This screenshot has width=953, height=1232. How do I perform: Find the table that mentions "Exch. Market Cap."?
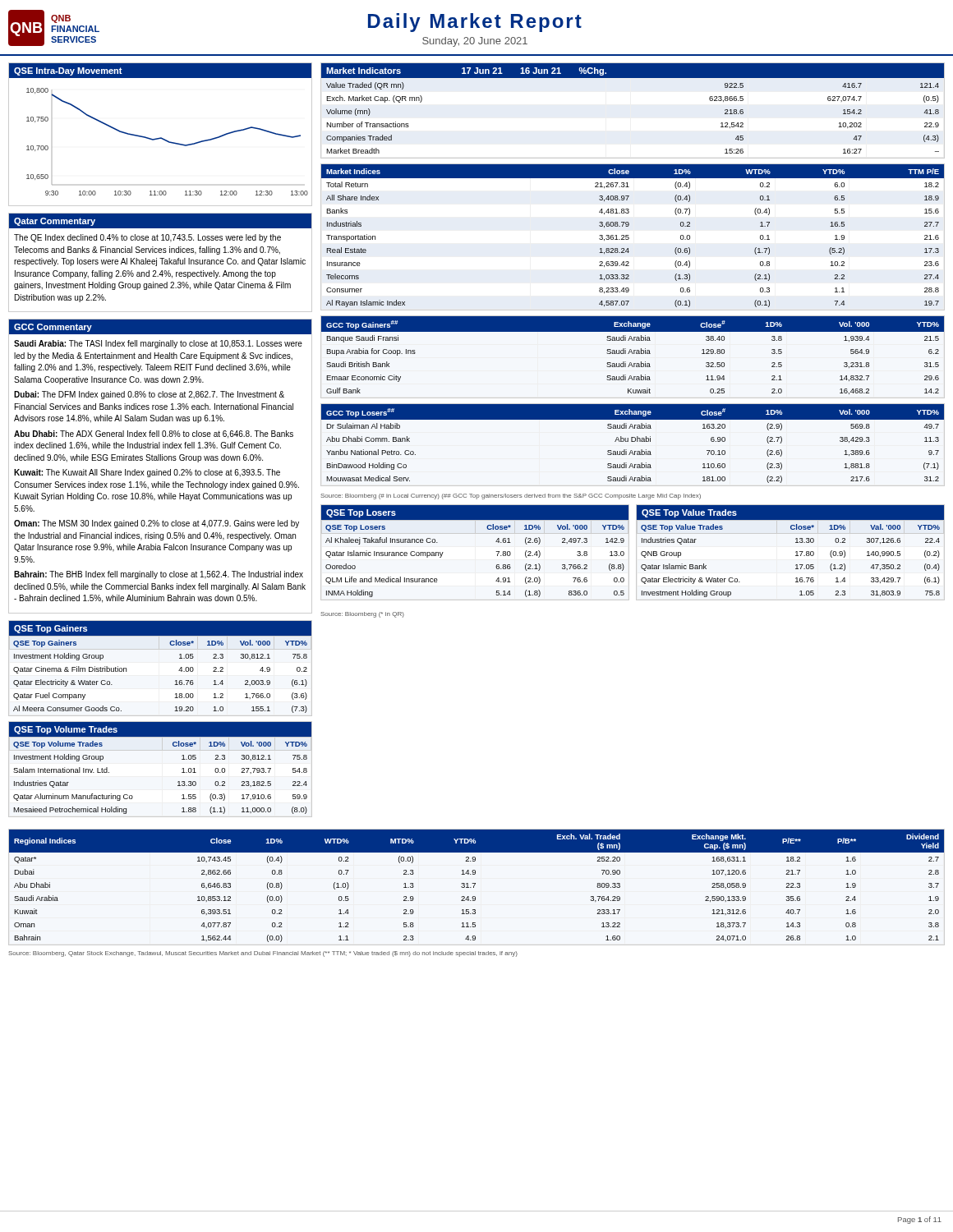point(633,111)
